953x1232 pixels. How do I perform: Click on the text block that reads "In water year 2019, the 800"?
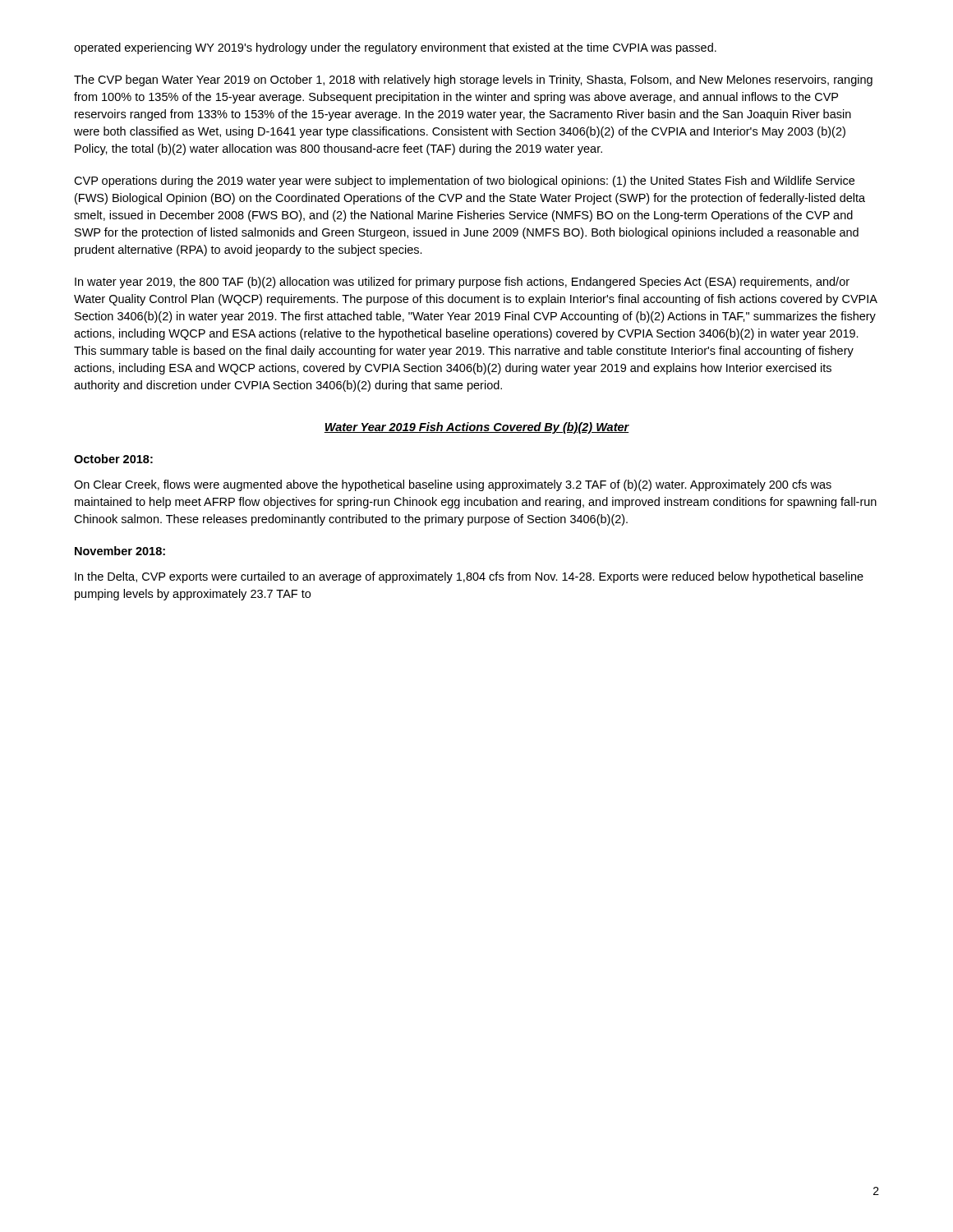point(475,334)
